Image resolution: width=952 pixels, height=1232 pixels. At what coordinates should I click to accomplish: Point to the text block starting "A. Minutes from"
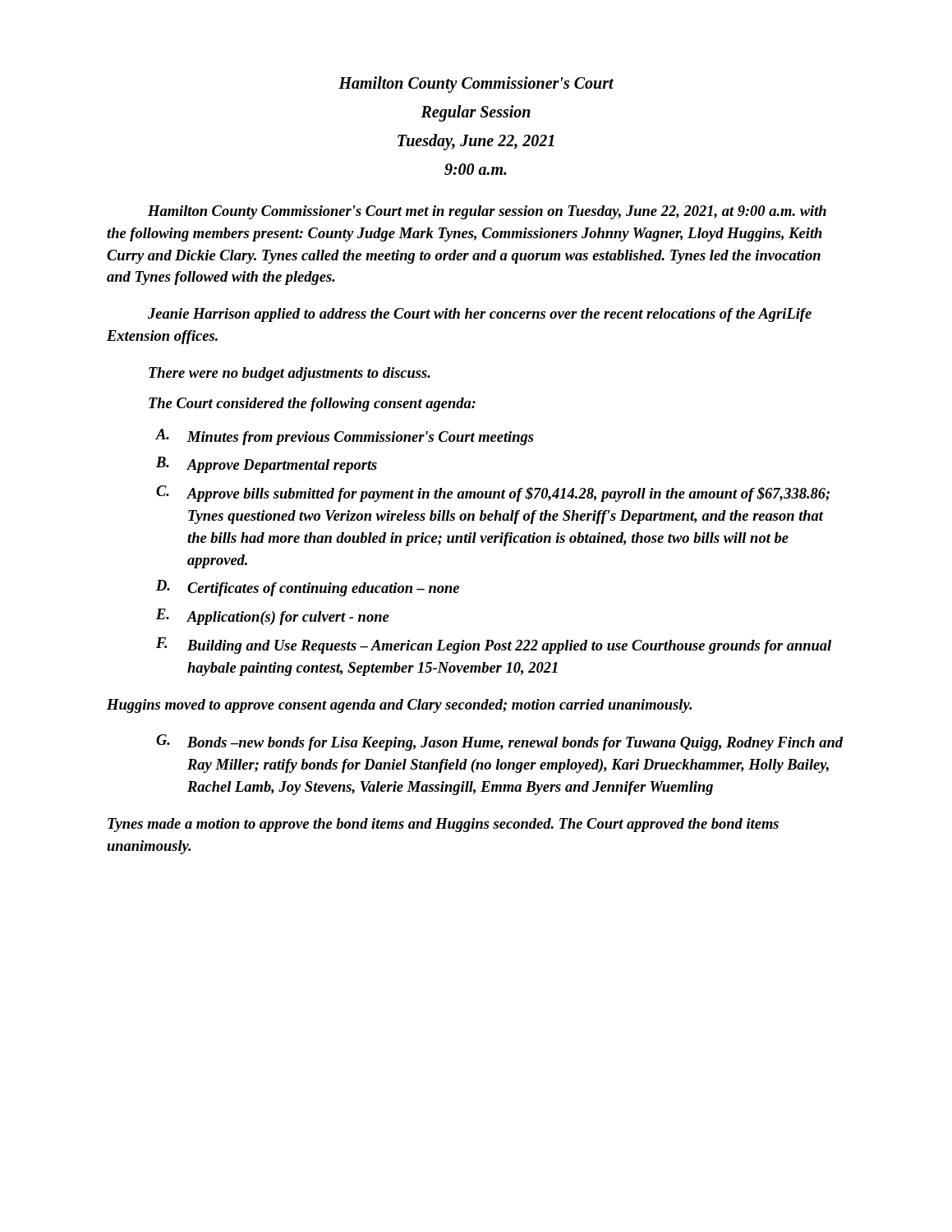(x=501, y=437)
